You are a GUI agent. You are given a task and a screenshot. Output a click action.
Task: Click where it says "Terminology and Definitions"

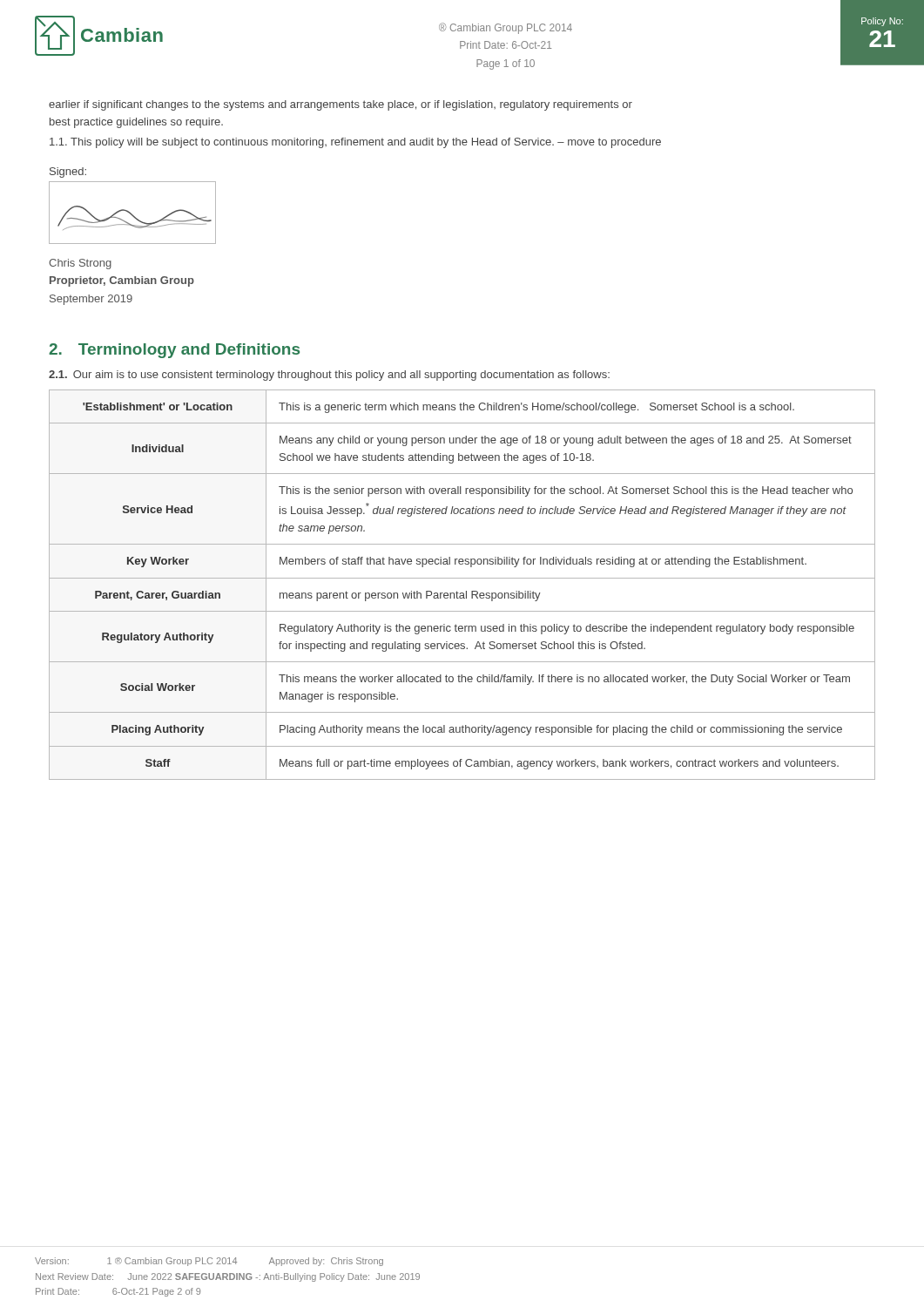point(189,349)
